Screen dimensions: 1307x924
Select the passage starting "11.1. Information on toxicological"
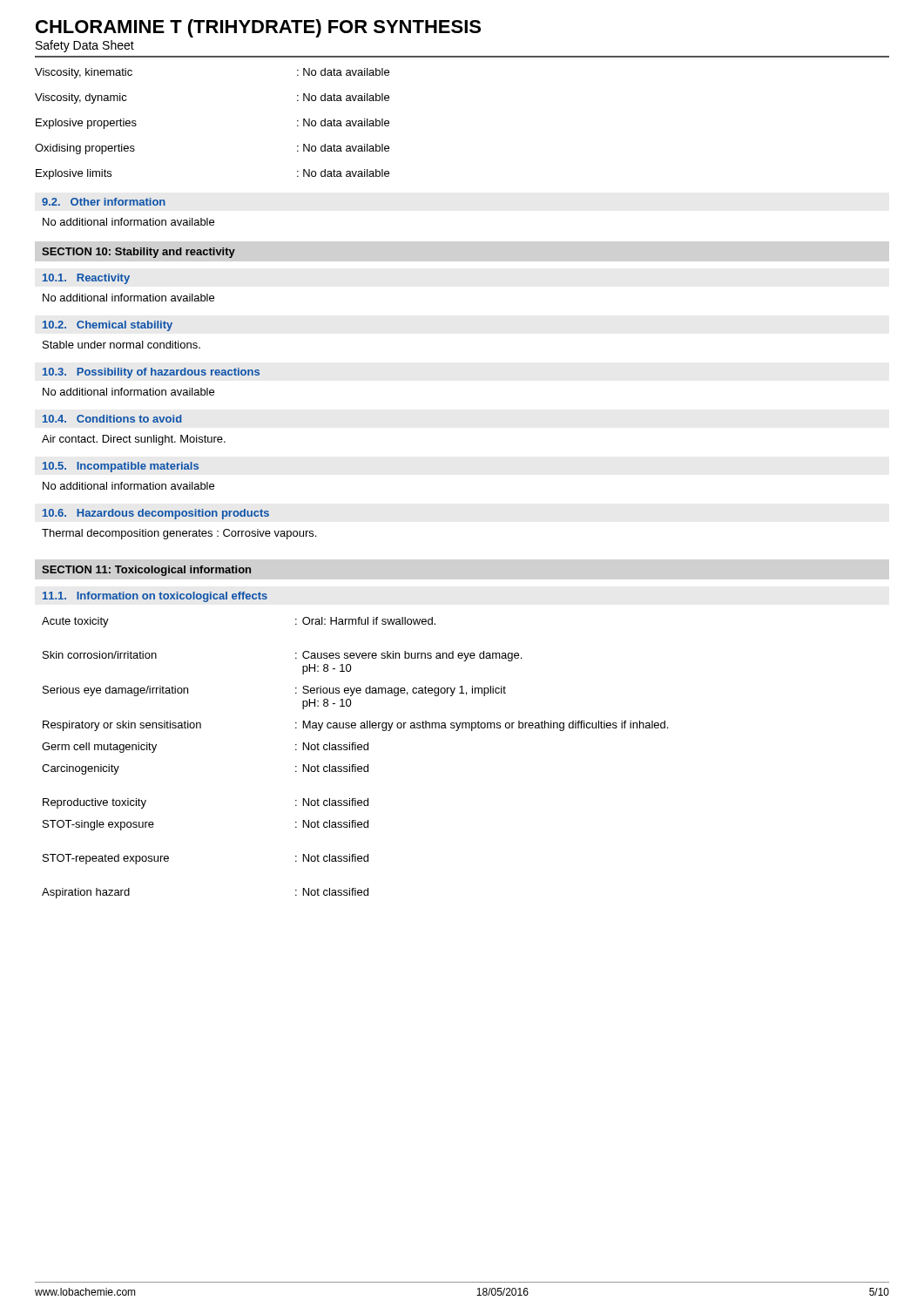(x=155, y=596)
